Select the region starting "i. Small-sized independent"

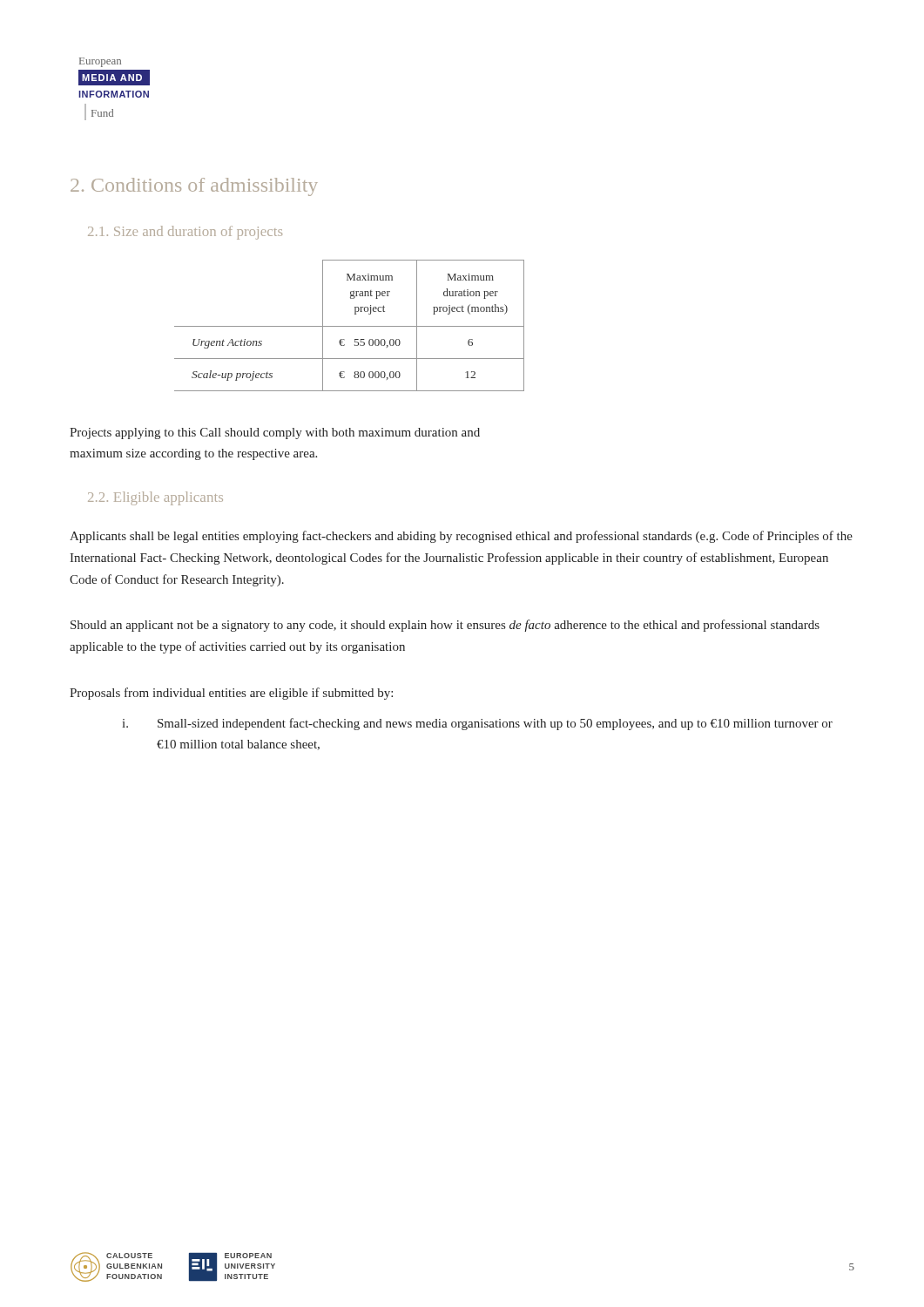(488, 734)
